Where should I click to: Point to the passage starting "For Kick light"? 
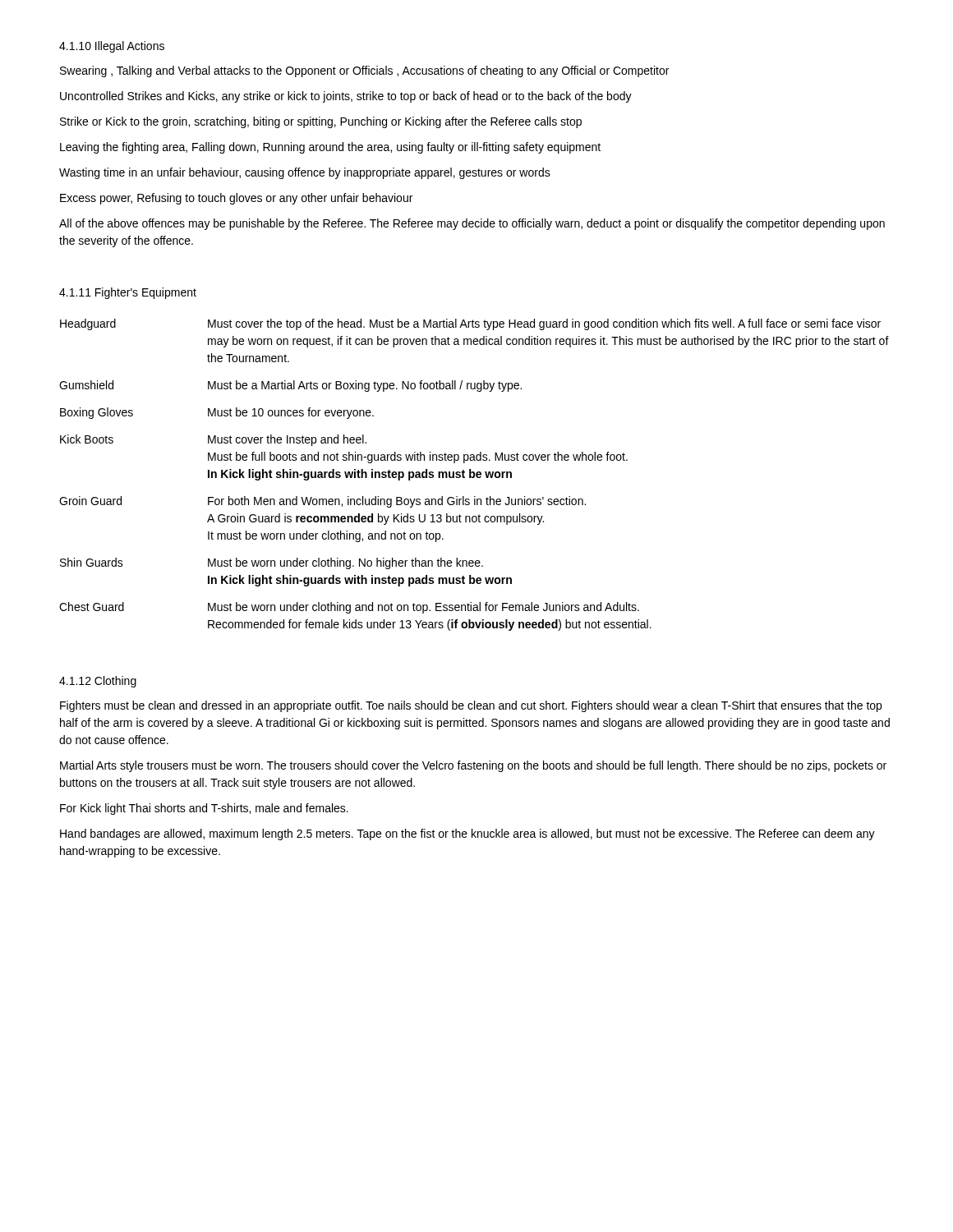204,808
